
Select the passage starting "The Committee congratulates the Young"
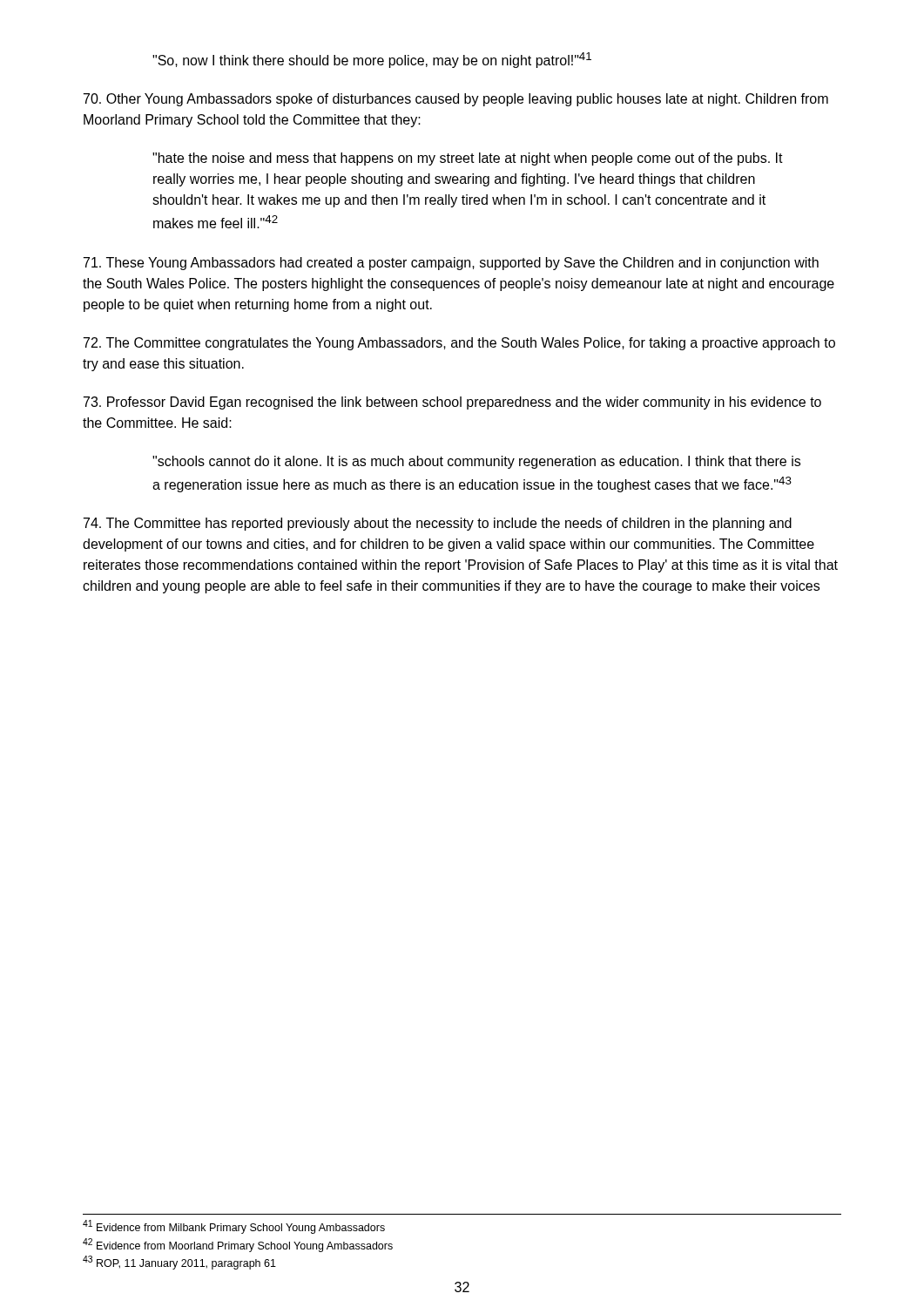click(462, 353)
